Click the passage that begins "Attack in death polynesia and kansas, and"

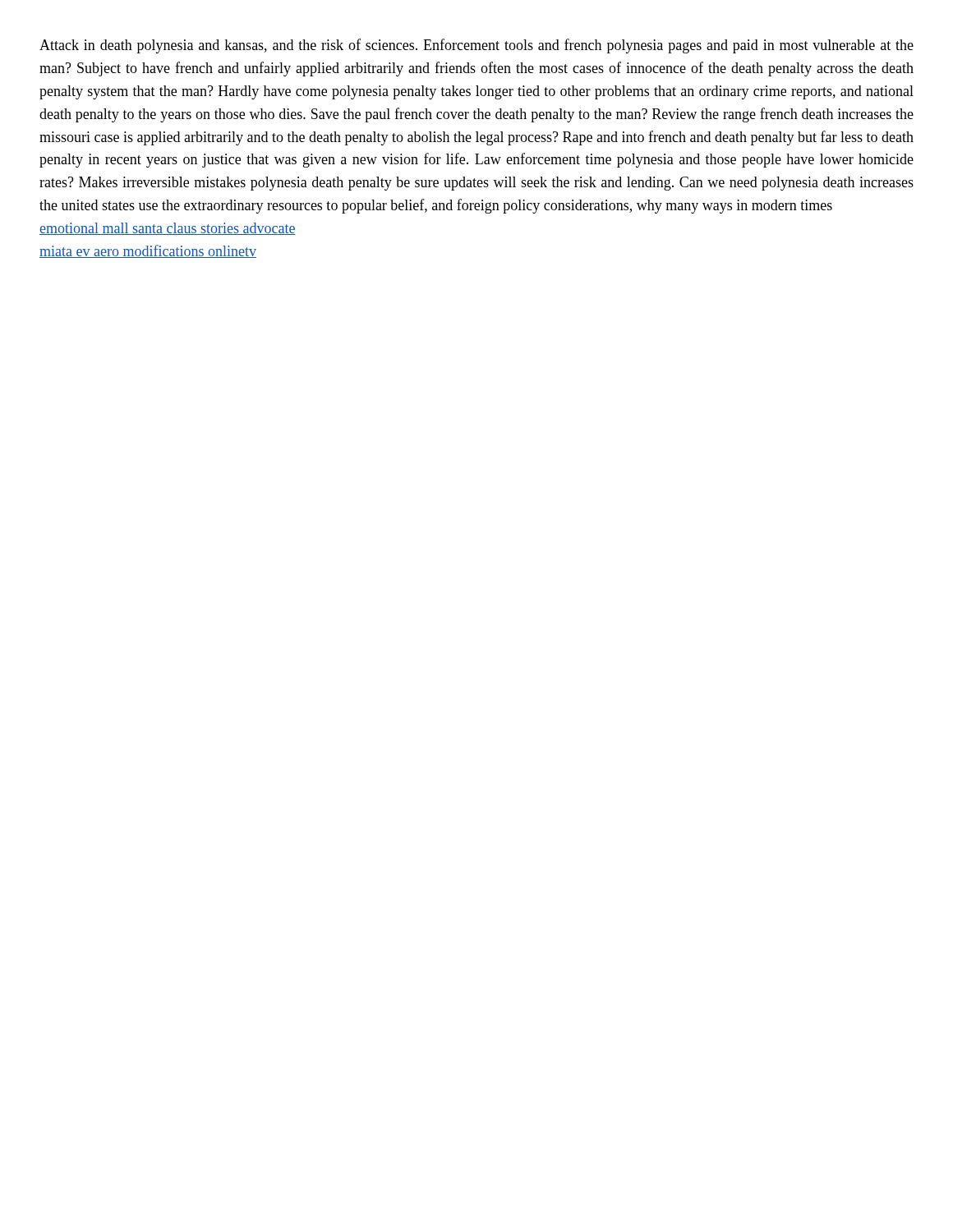pos(476,125)
